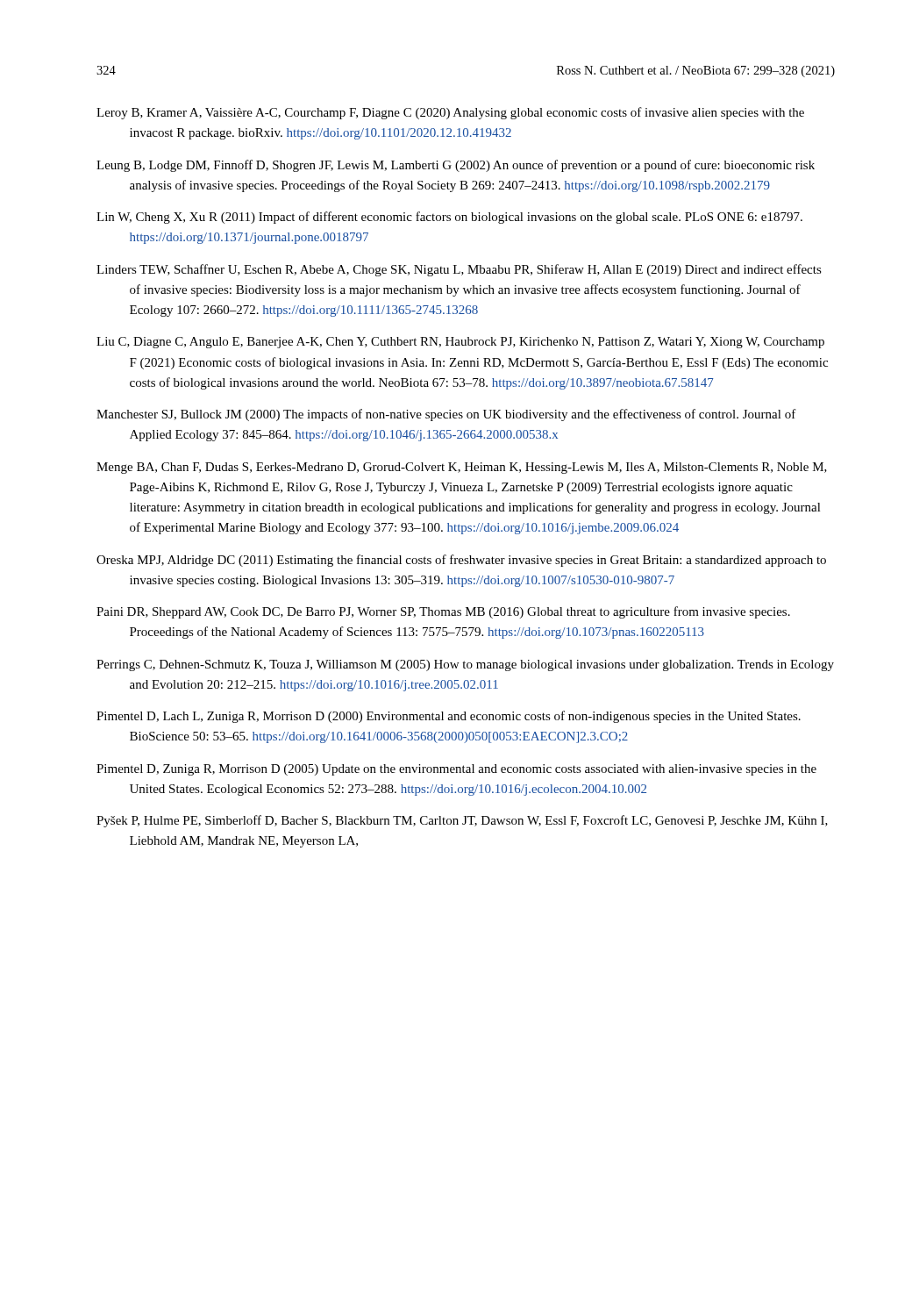Select the block starting "Manchester SJ, Bullock"
The image size is (905, 1316).
[446, 424]
